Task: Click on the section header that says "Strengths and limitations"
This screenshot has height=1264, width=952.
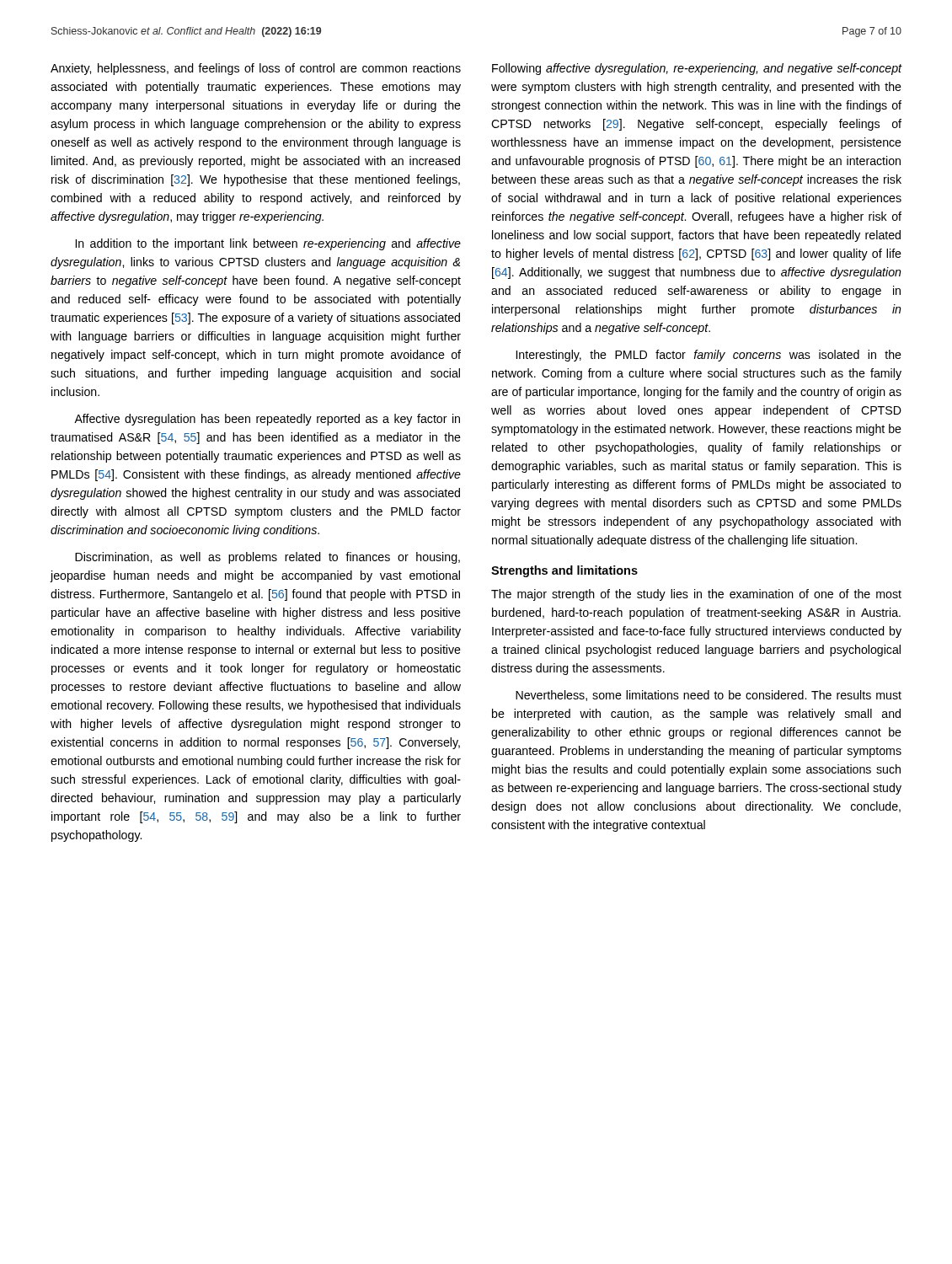Action: (564, 571)
